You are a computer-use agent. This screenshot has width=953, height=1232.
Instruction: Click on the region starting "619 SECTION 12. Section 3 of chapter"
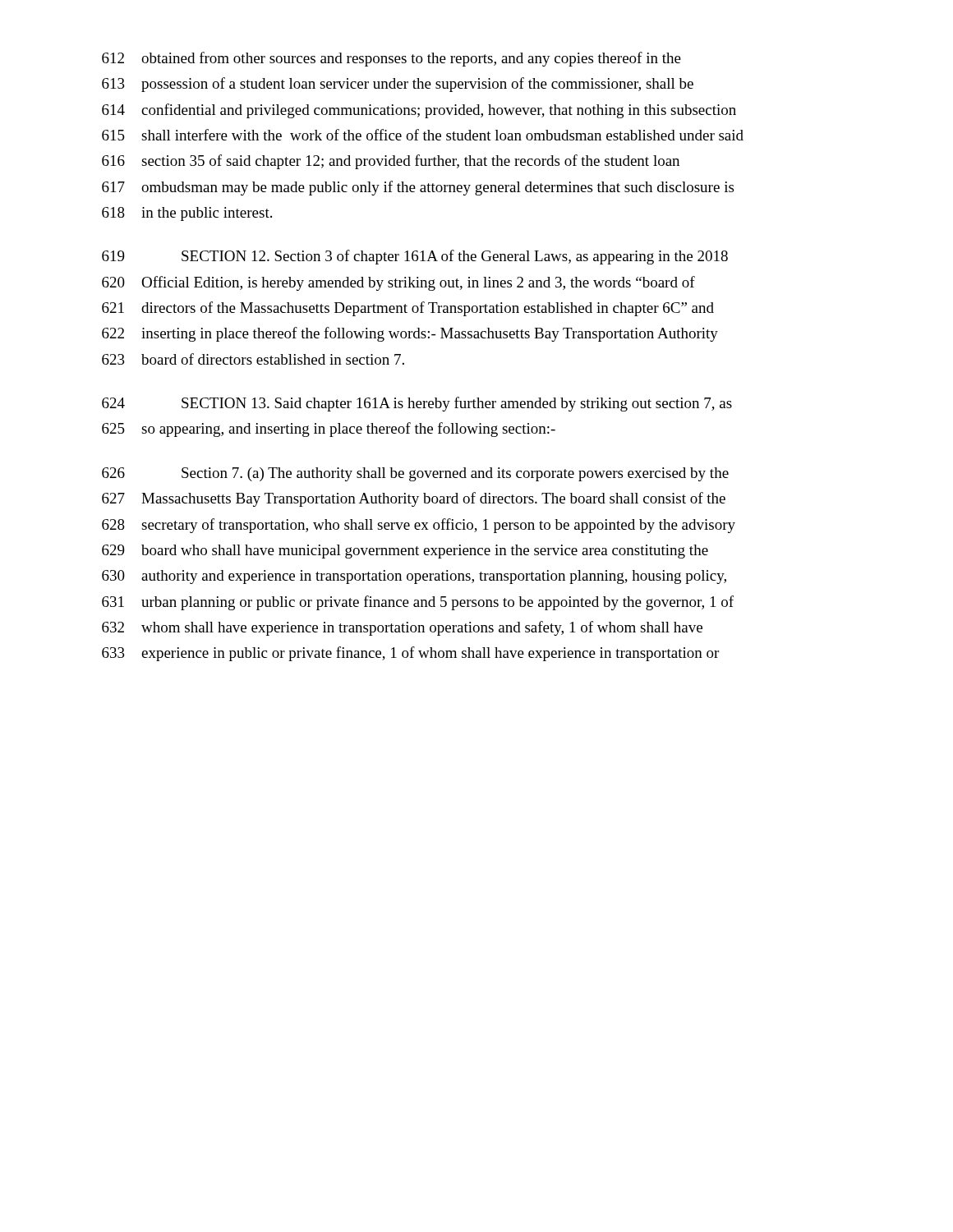(485, 308)
